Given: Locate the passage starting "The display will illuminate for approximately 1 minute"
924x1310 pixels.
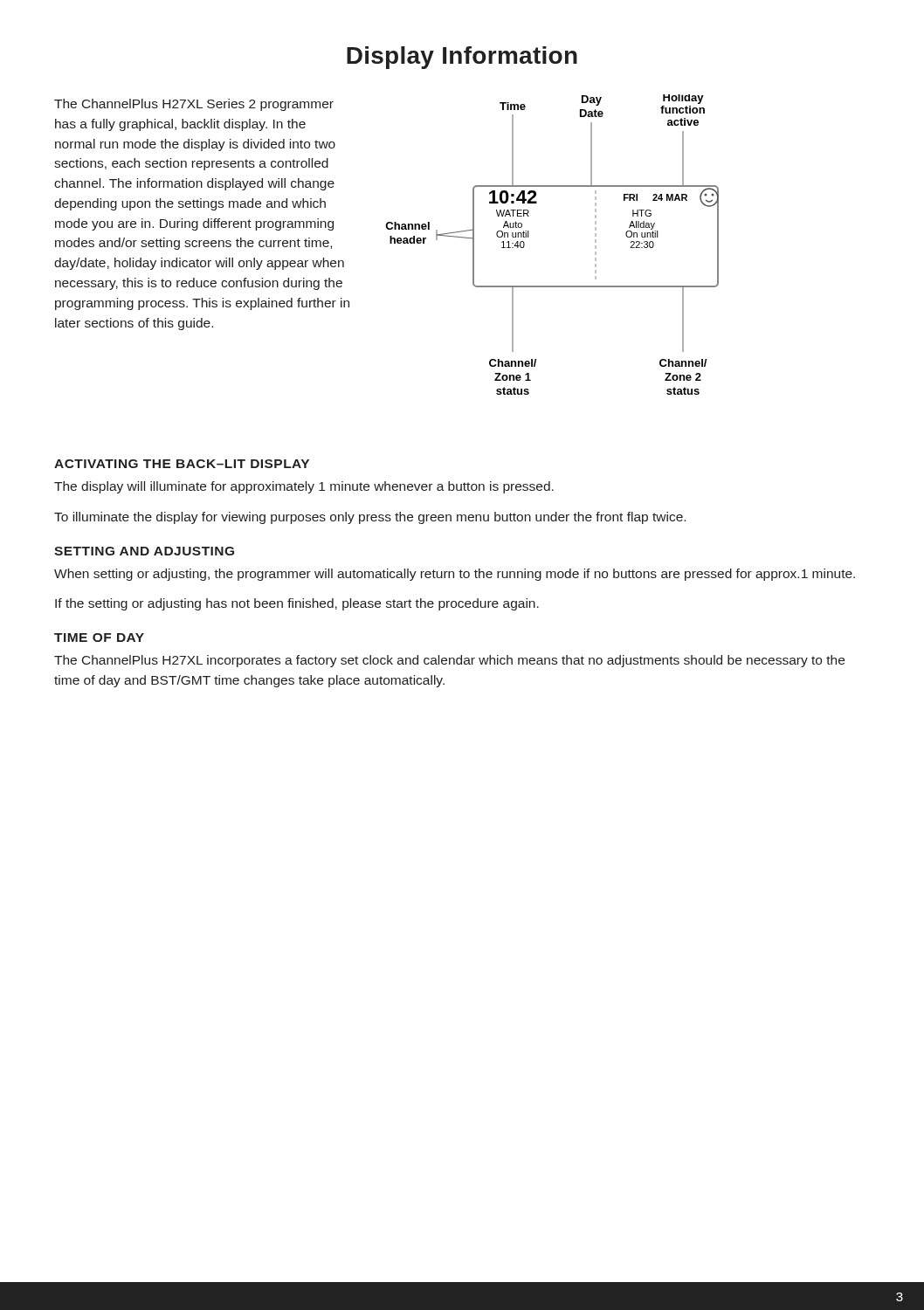Looking at the screenshot, I should (304, 486).
